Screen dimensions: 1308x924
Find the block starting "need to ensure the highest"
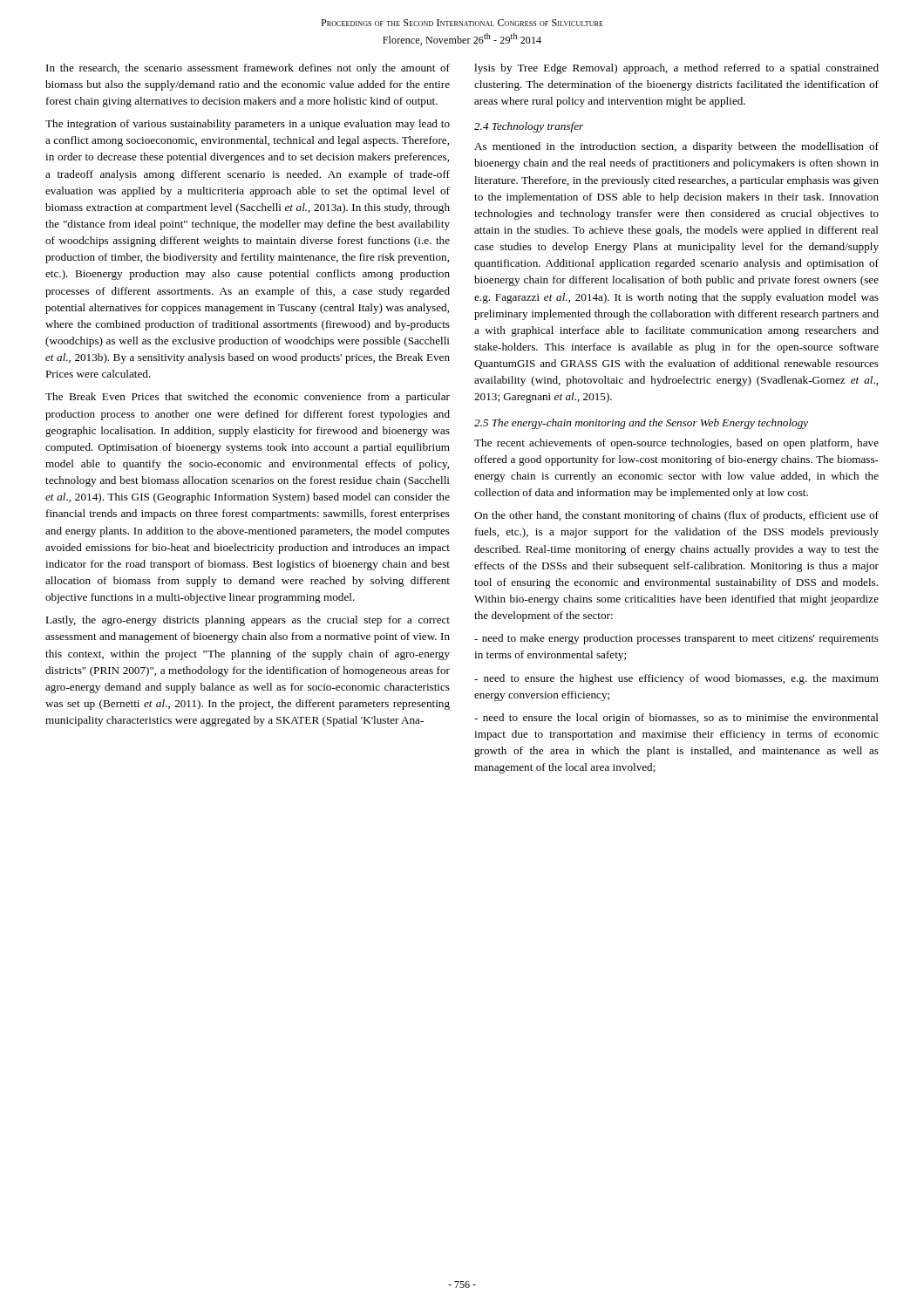[x=676, y=686]
